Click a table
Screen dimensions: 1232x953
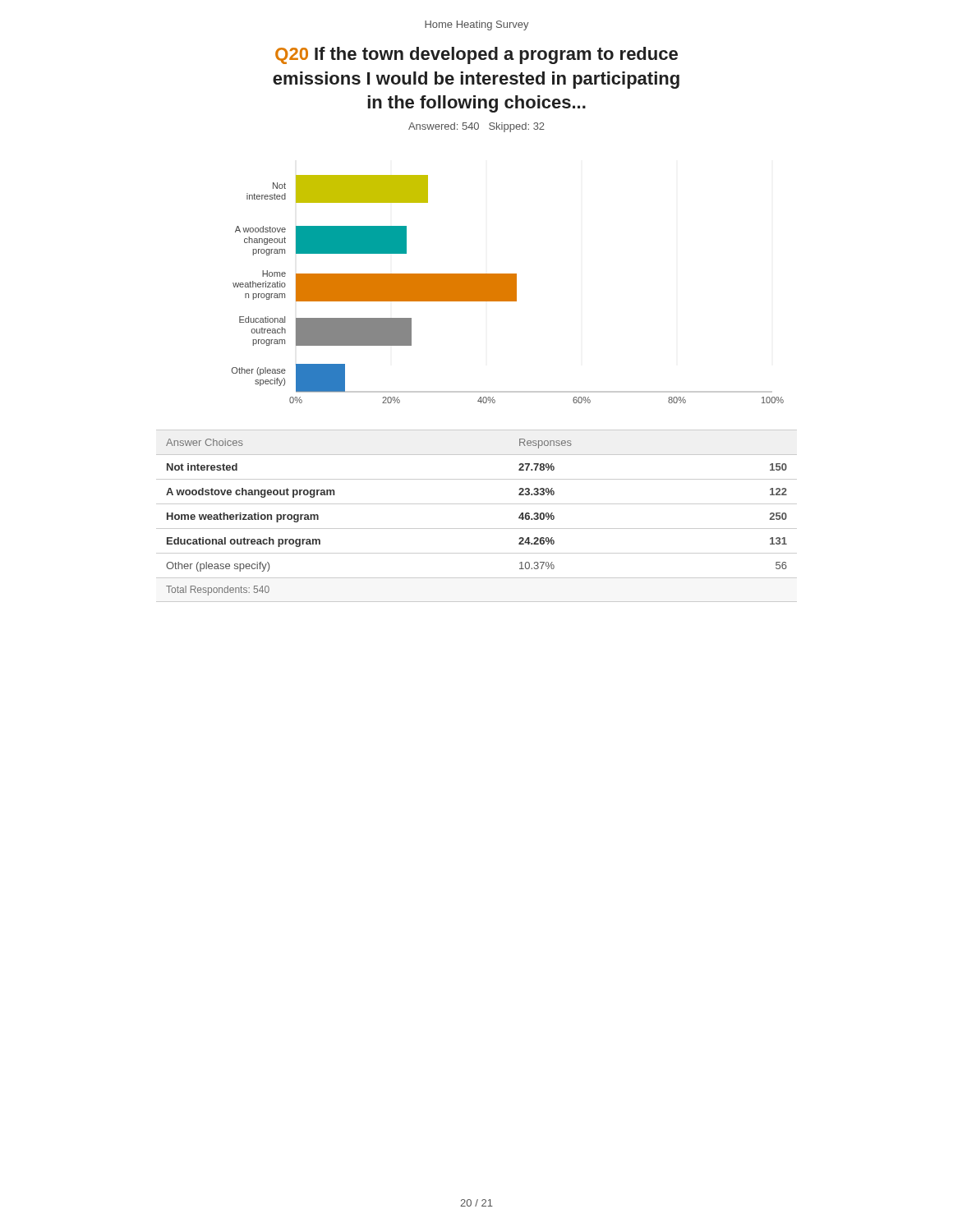[x=476, y=516]
